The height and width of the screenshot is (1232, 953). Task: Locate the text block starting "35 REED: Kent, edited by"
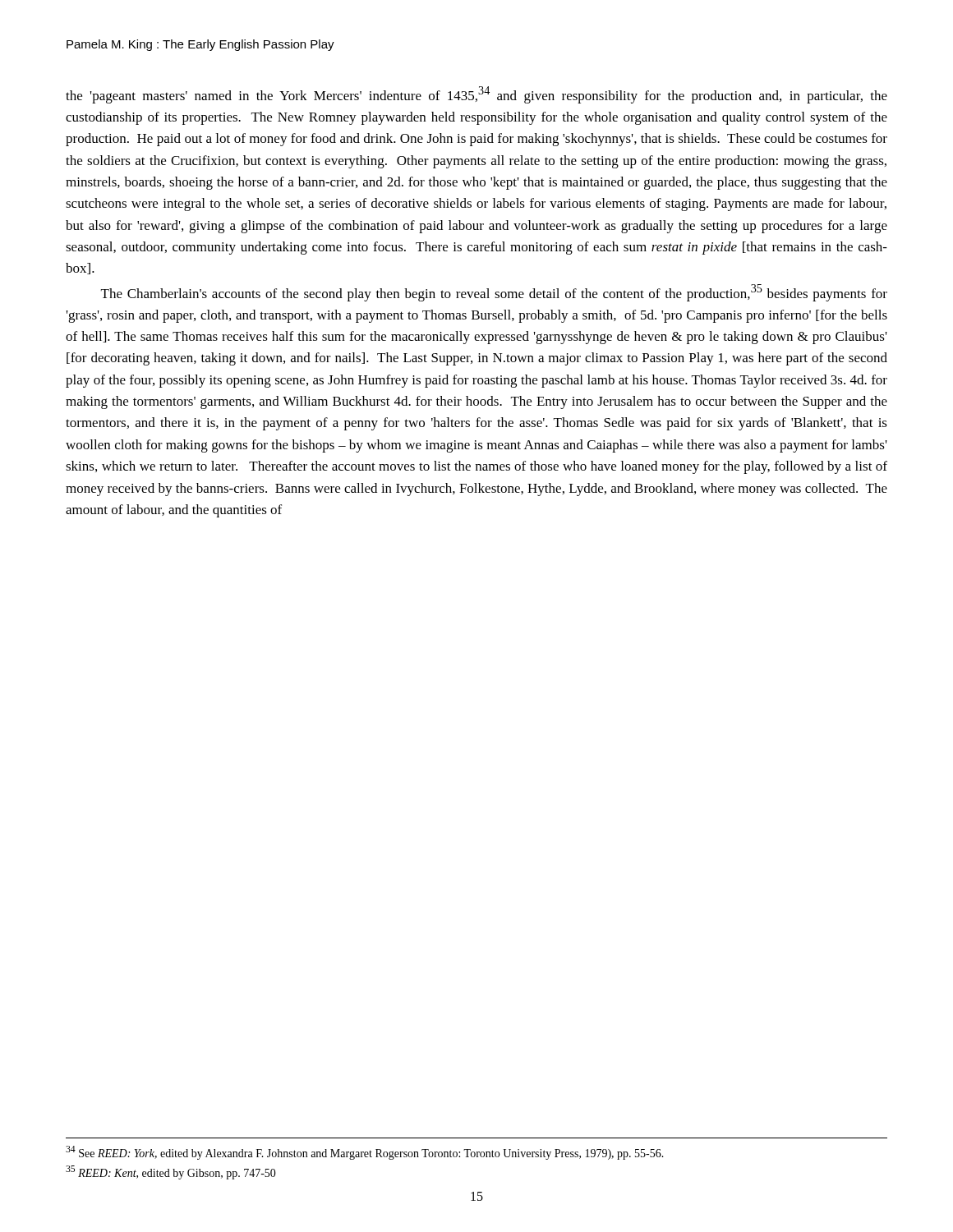tap(171, 1171)
